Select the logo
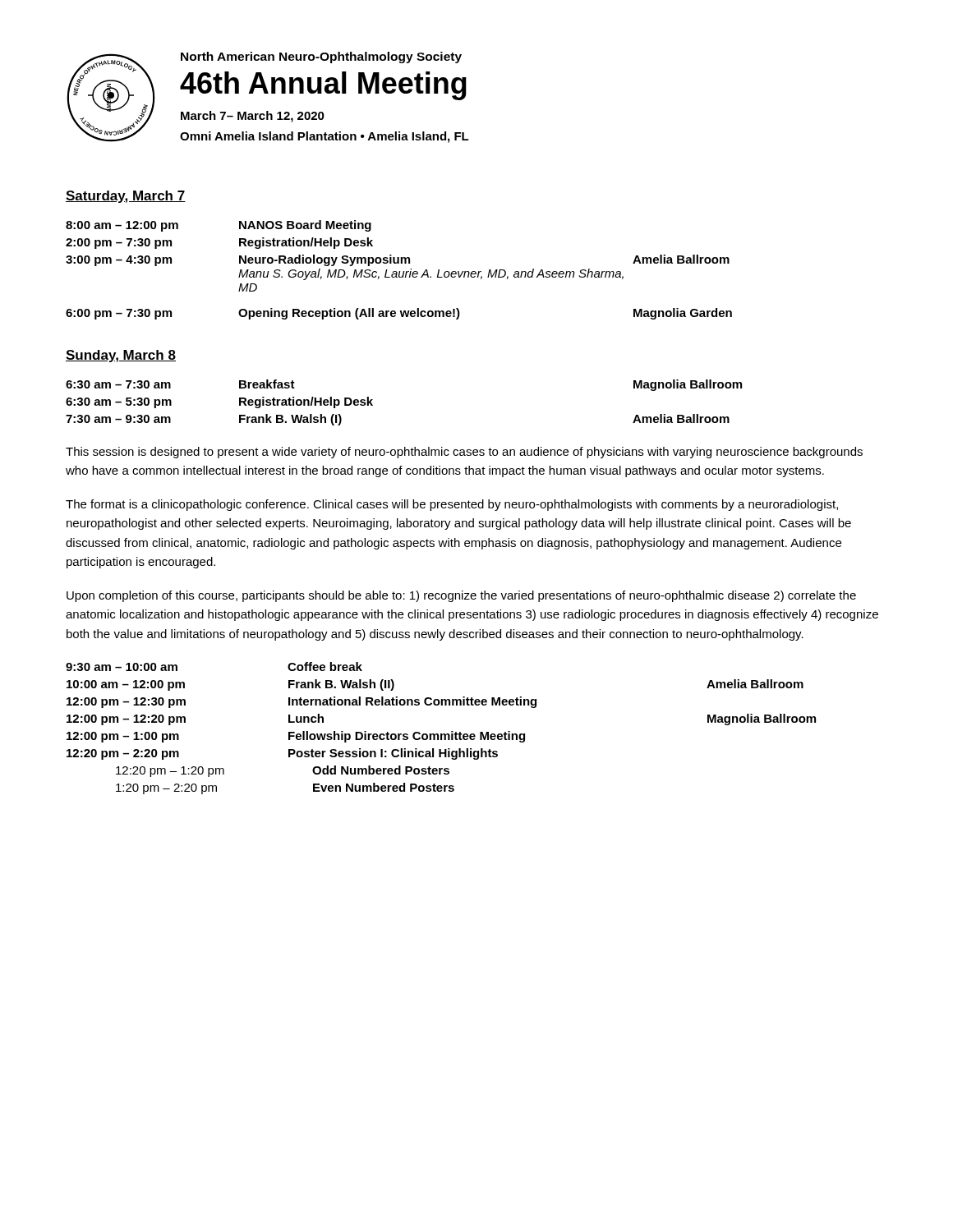 pyautogui.click(x=113, y=99)
